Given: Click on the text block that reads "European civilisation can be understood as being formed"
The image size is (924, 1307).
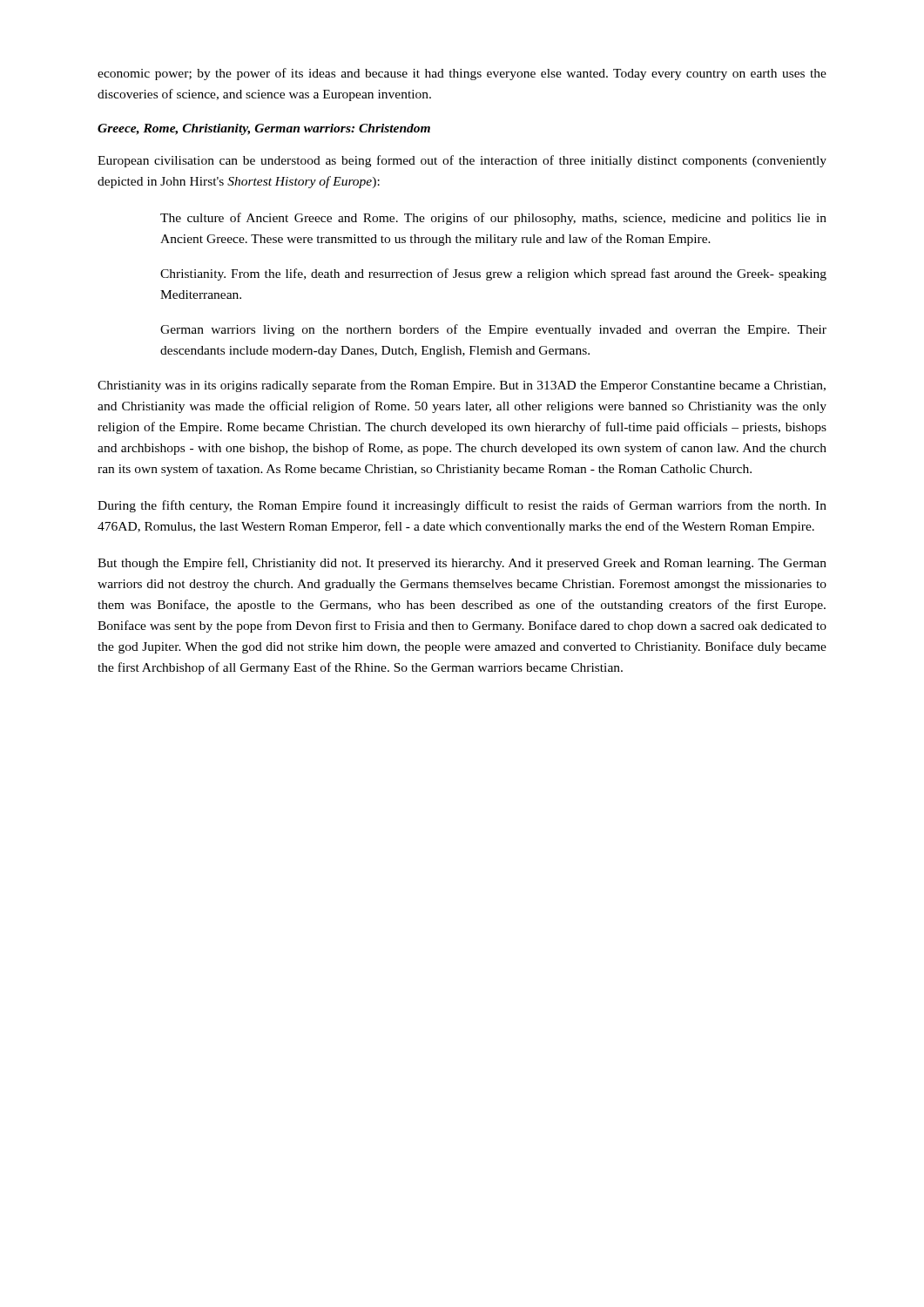Looking at the screenshot, I should pos(462,170).
